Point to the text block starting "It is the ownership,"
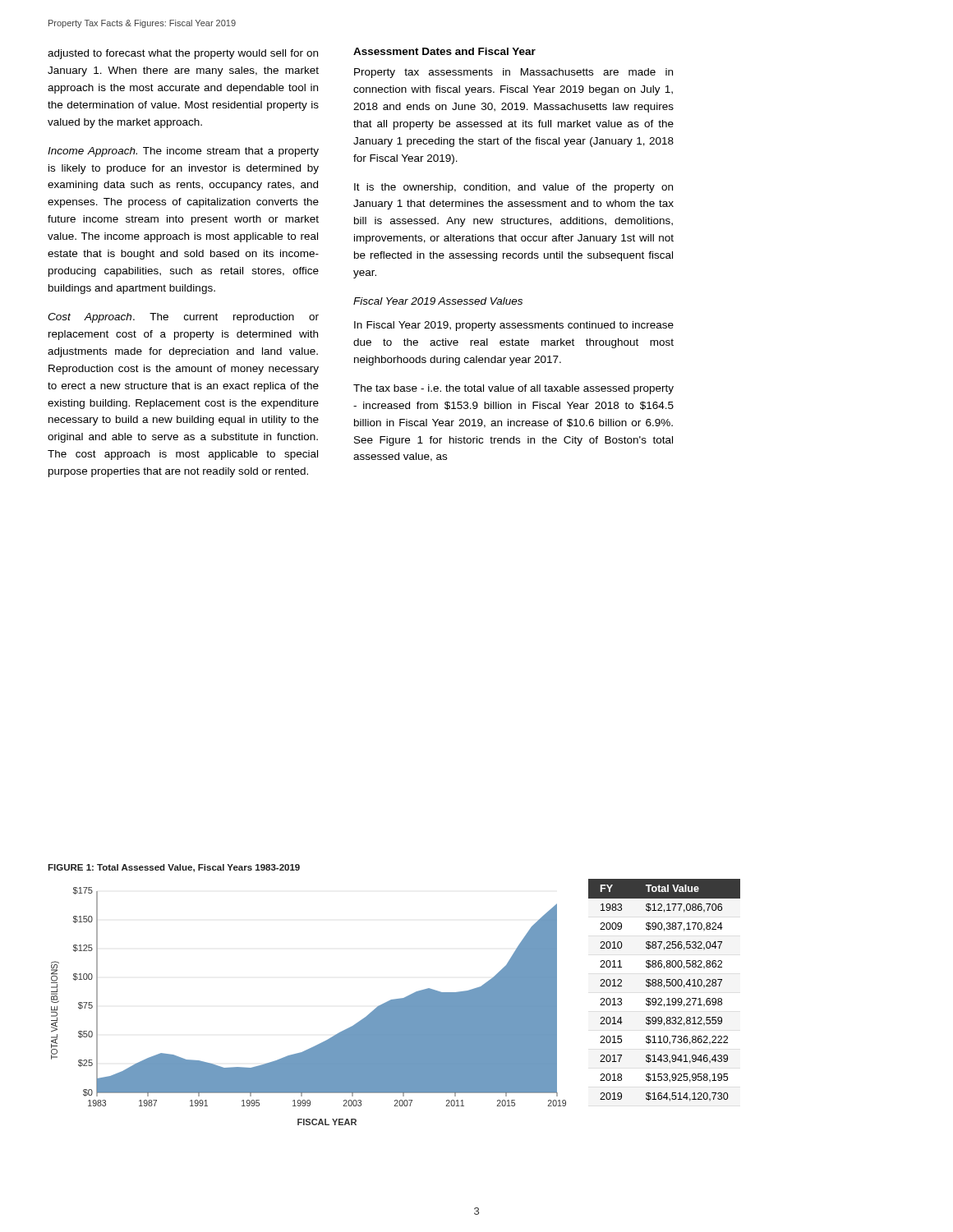Viewport: 953px width, 1232px height. point(513,229)
